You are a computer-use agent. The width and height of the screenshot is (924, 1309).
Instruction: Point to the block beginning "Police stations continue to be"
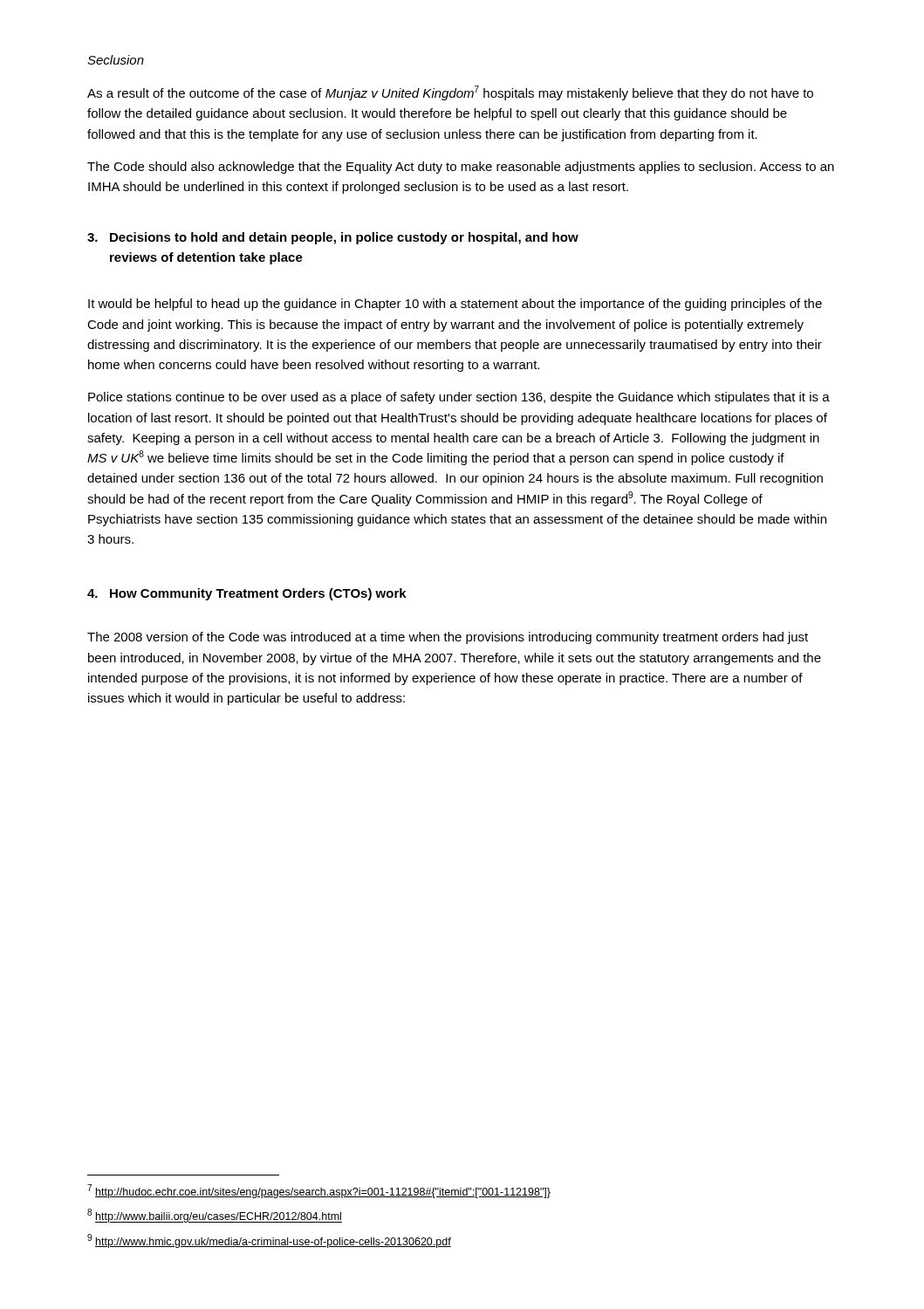coord(458,468)
